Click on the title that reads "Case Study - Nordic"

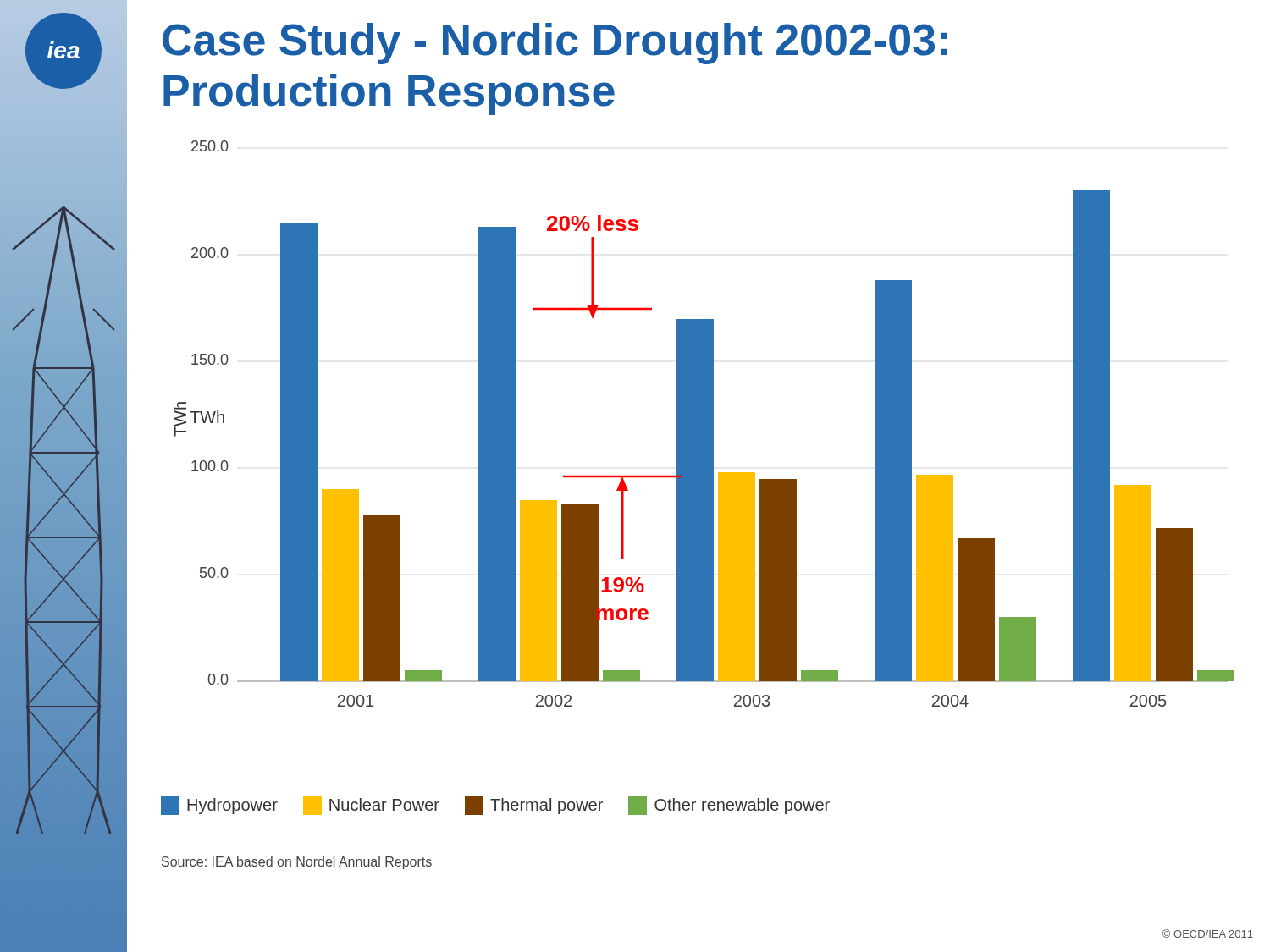click(694, 66)
